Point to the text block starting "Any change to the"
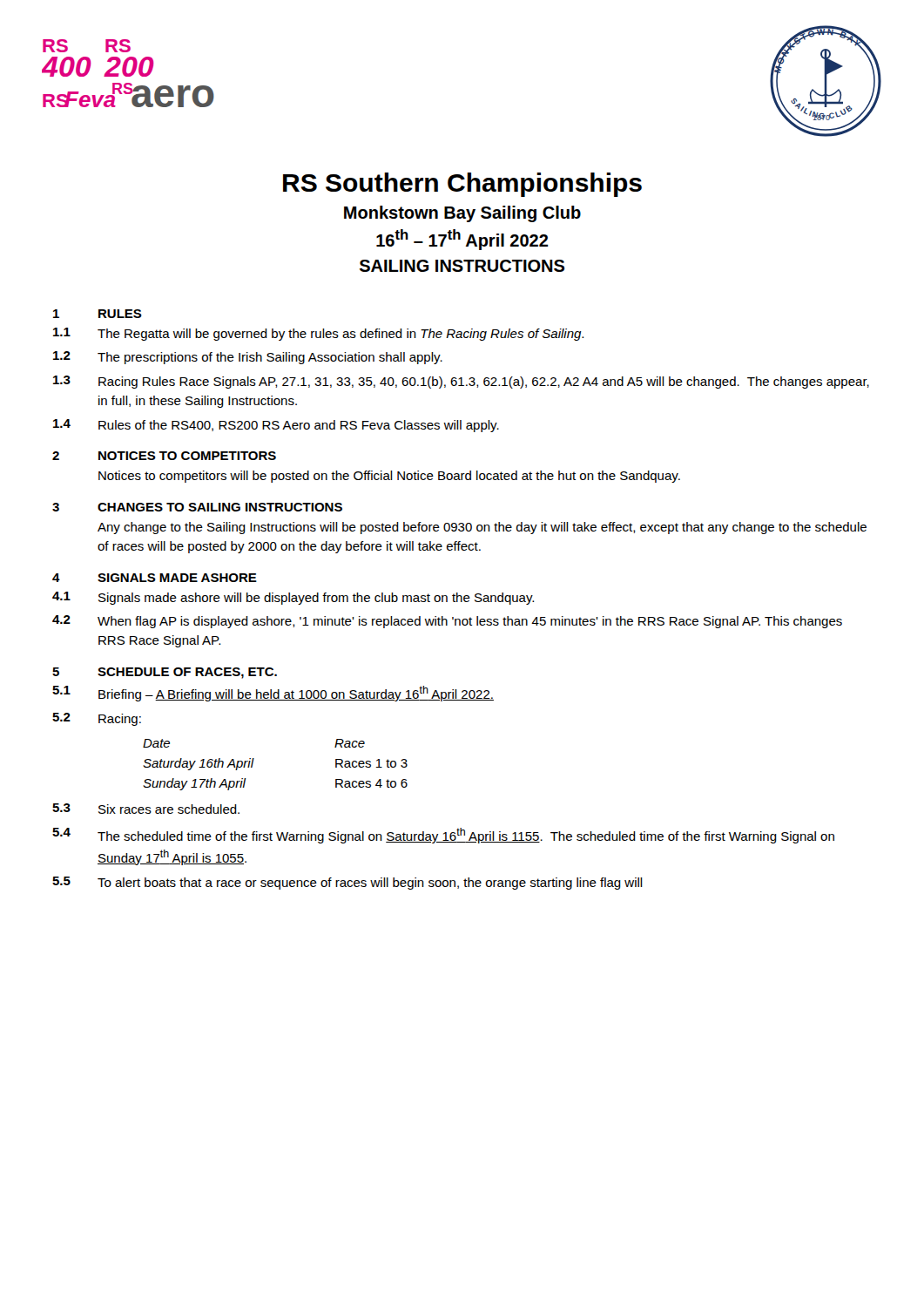The width and height of the screenshot is (924, 1307). point(482,536)
